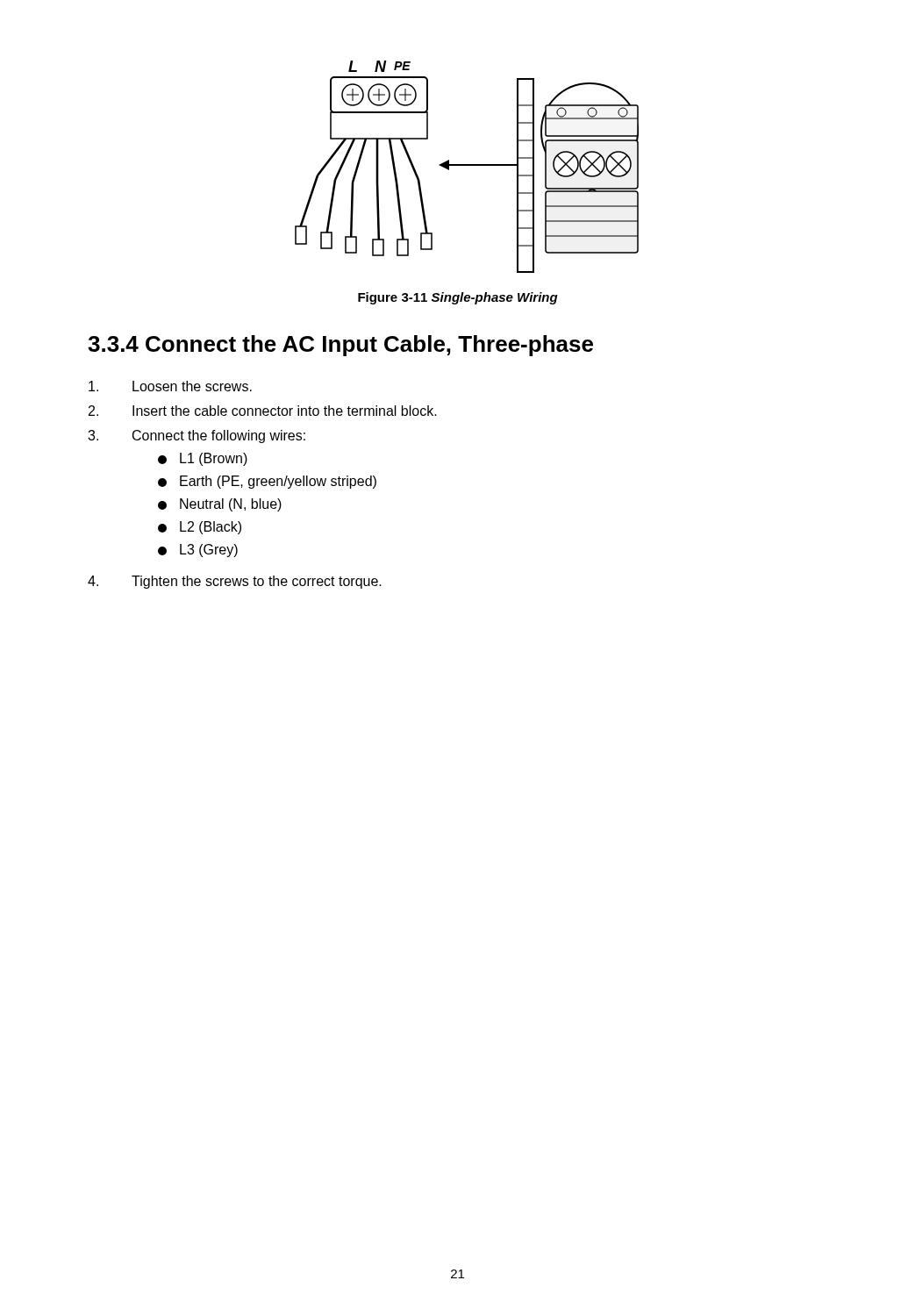
Task: Select the region starting "L3 (Grey)"
Action: pos(198,550)
